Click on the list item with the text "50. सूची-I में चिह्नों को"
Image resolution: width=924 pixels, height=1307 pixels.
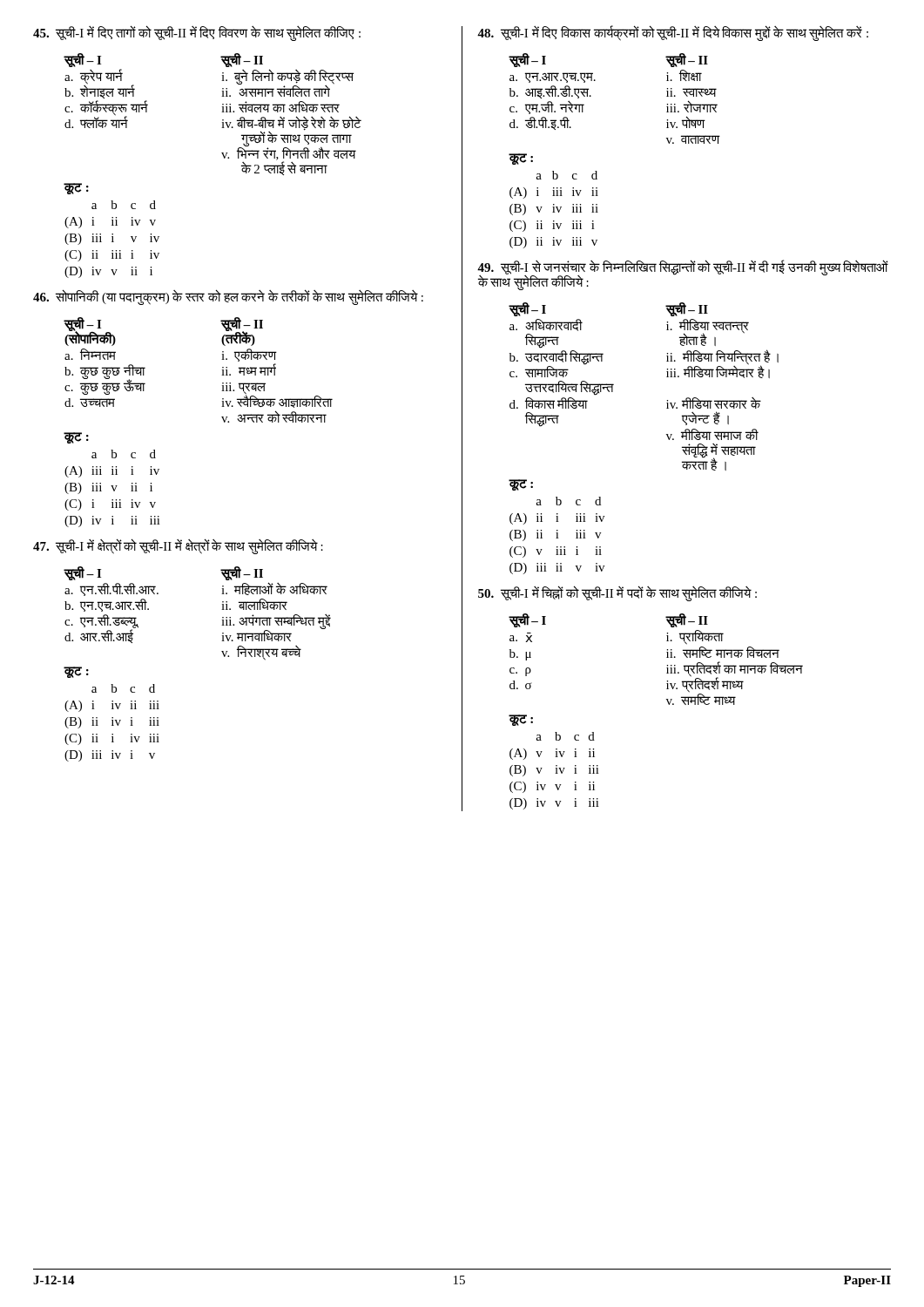(618, 593)
